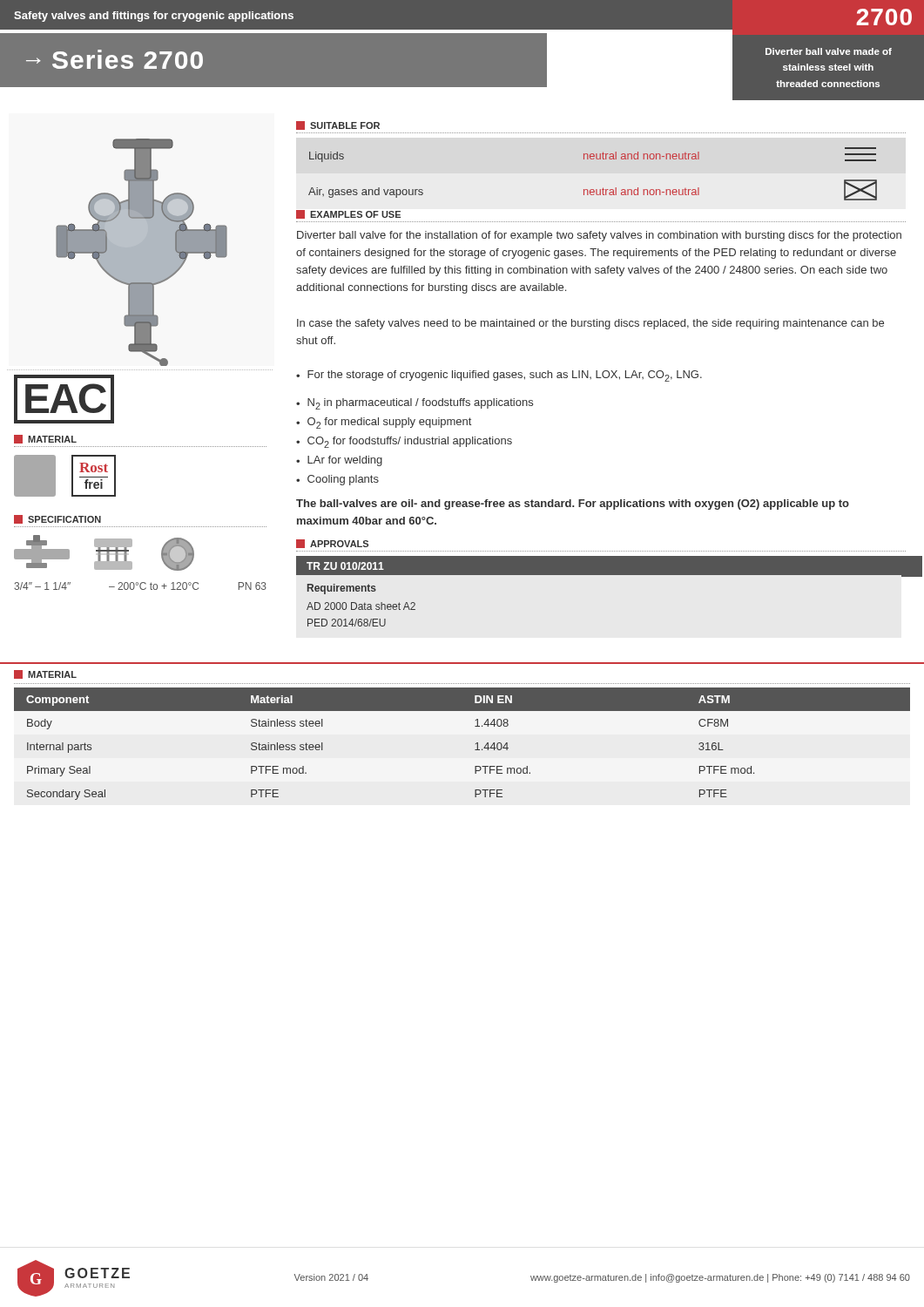Navigate to the block starting "• O2 for medical supply equipment"
Screen dimensions: 1307x924
click(384, 423)
